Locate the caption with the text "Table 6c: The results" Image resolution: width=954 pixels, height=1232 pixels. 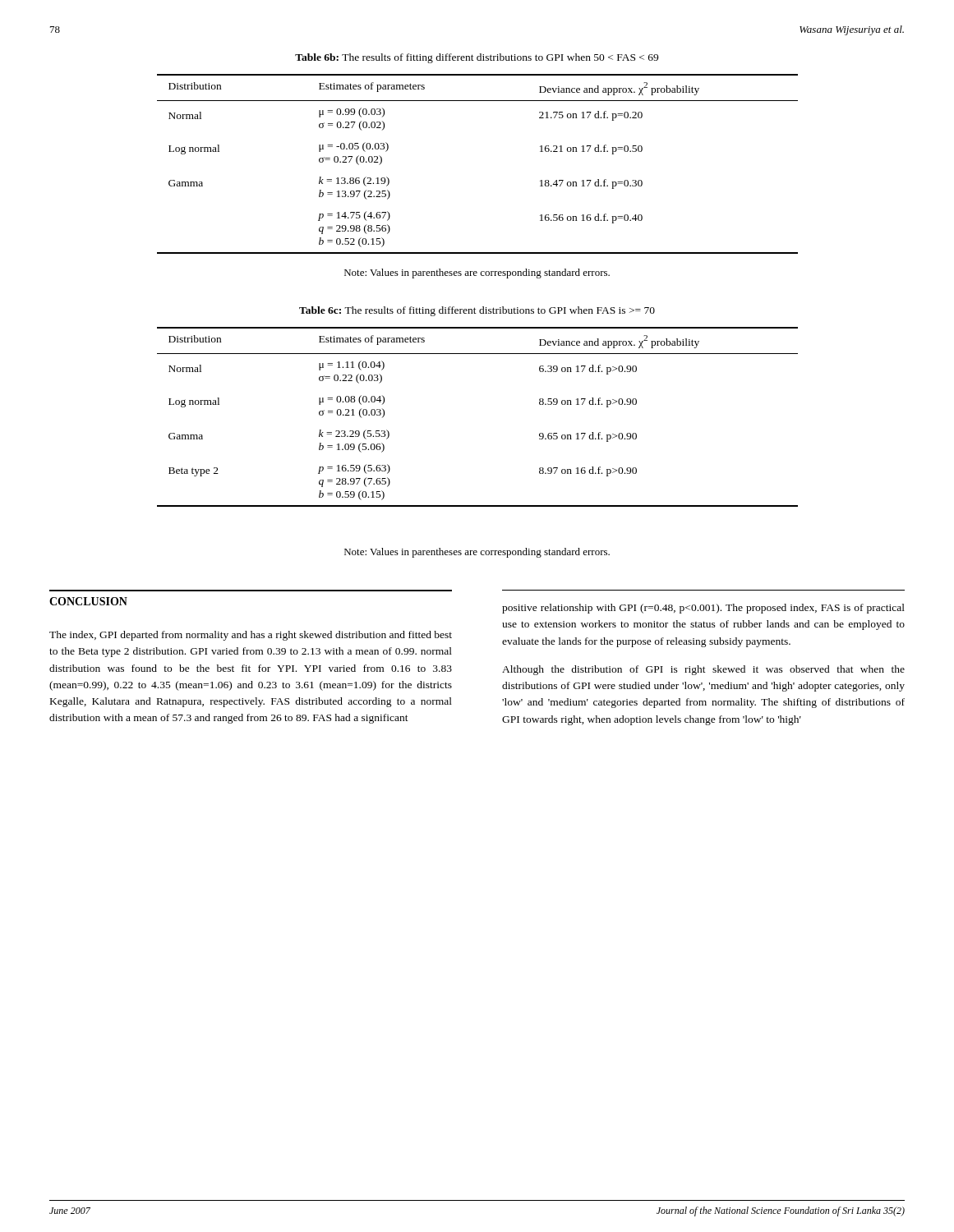pos(477,310)
